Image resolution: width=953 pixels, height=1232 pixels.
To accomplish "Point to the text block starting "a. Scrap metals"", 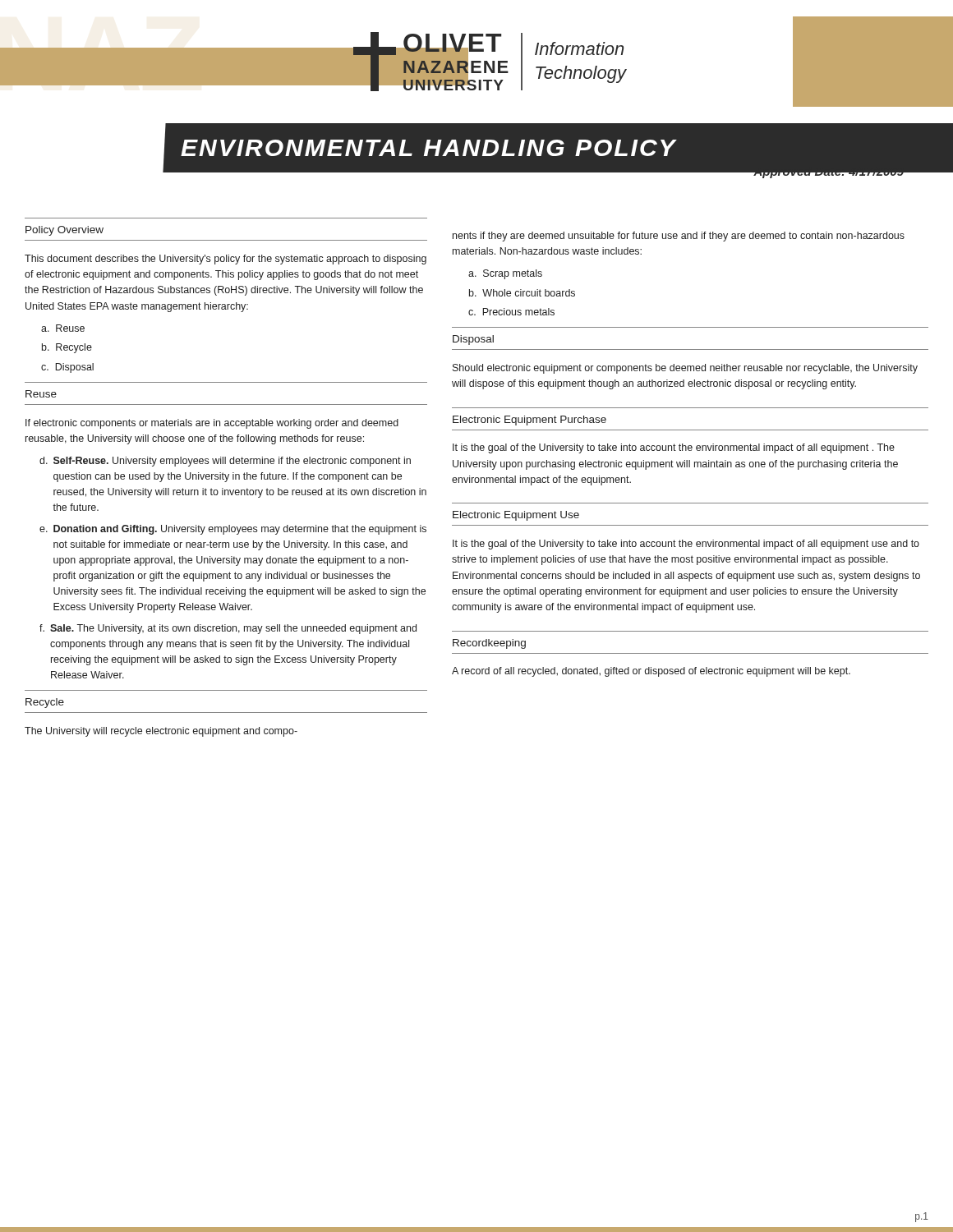I will point(505,274).
